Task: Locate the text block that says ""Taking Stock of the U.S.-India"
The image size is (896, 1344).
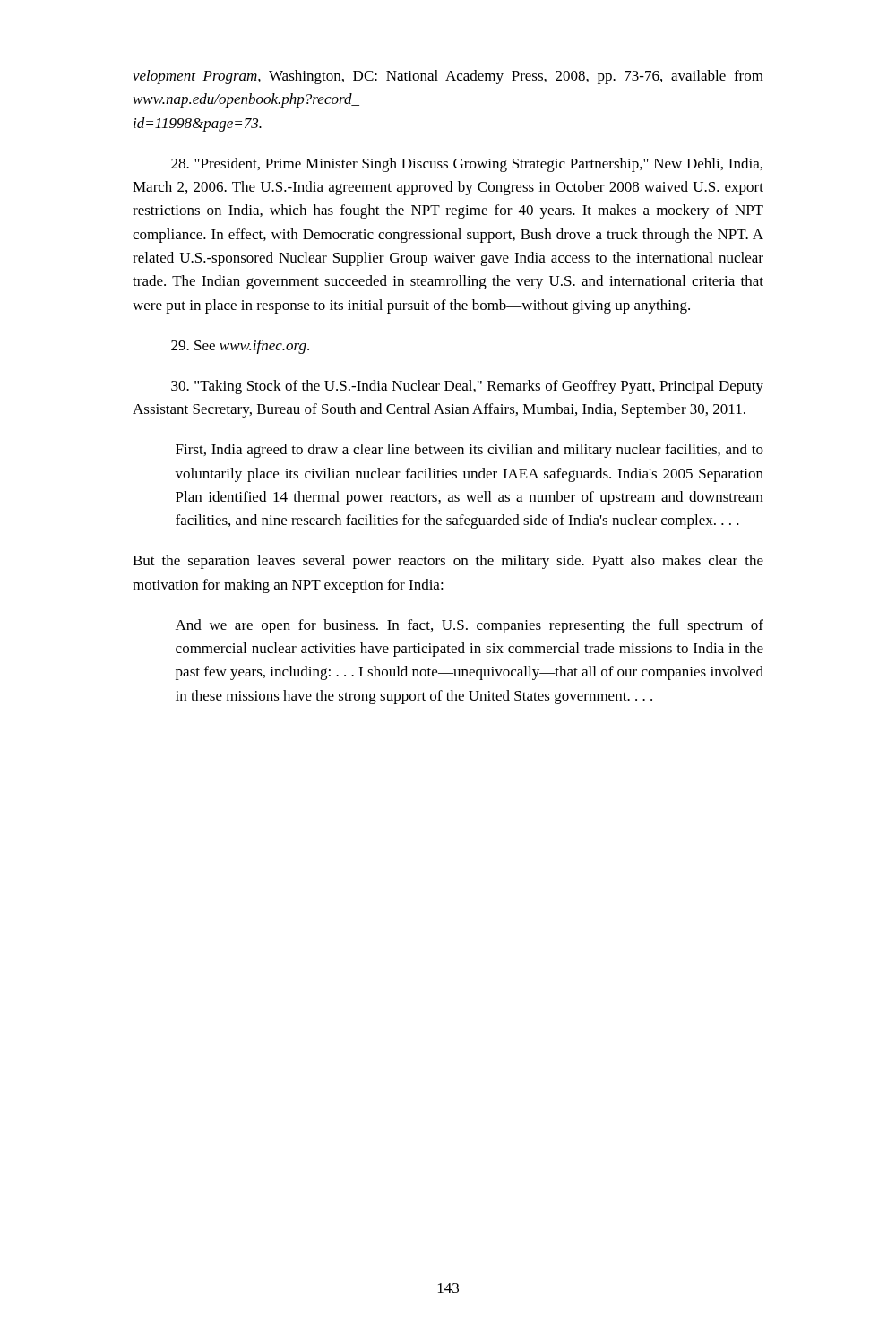Action: (448, 397)
